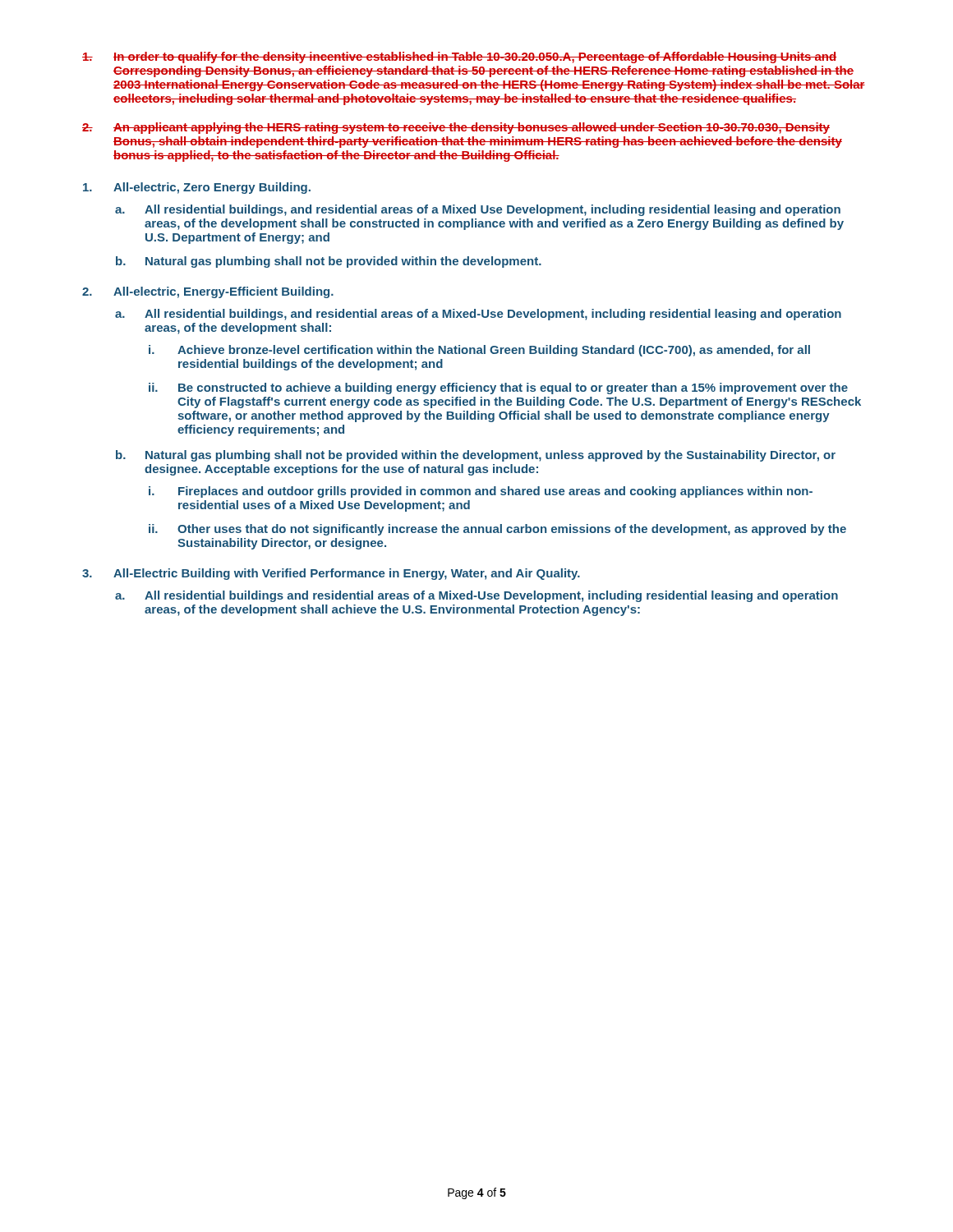The image size is (953, 1232).
Task: Point to the block beginning "3. All-Electric Building with Verified"
Action: pos(476,573)
